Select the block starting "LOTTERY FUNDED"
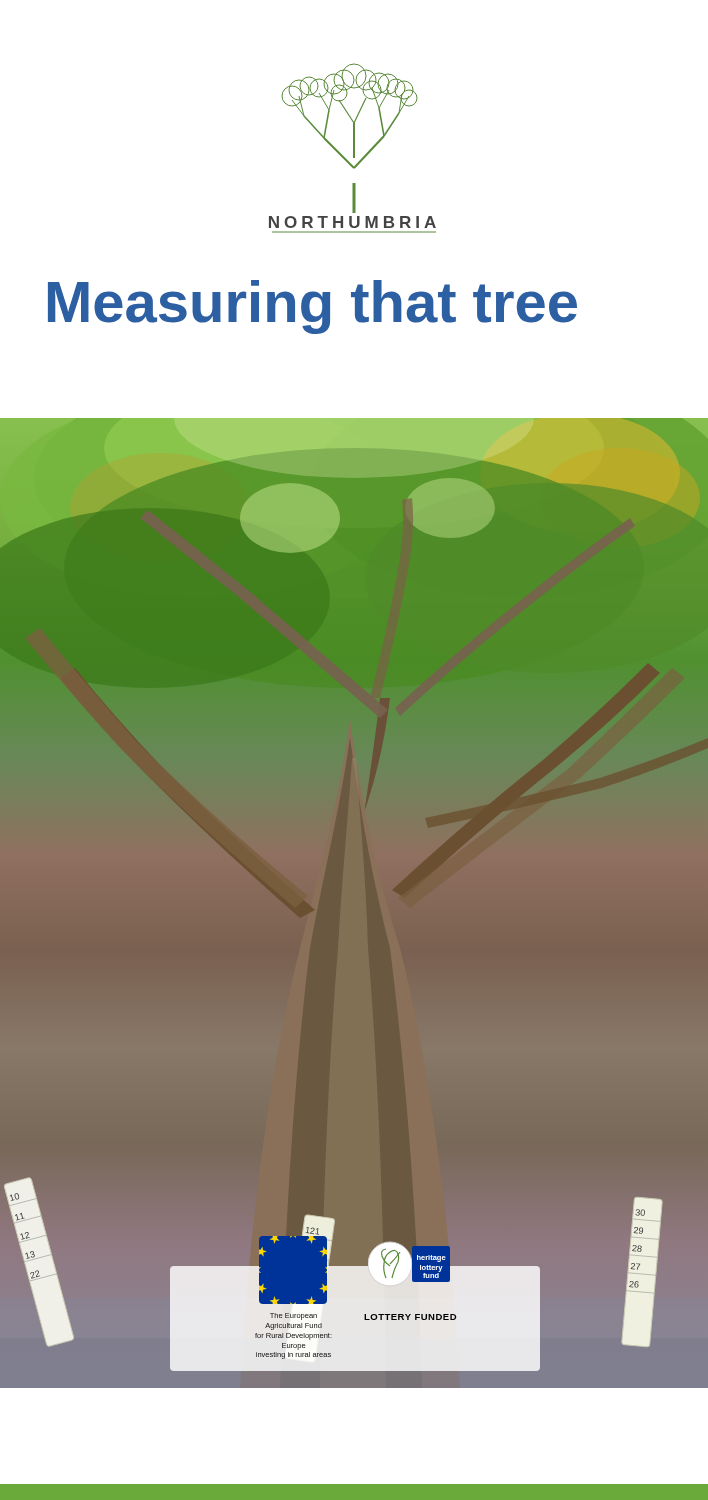The height and width of the screenshot is (1500, 708). pos(410,1317)
